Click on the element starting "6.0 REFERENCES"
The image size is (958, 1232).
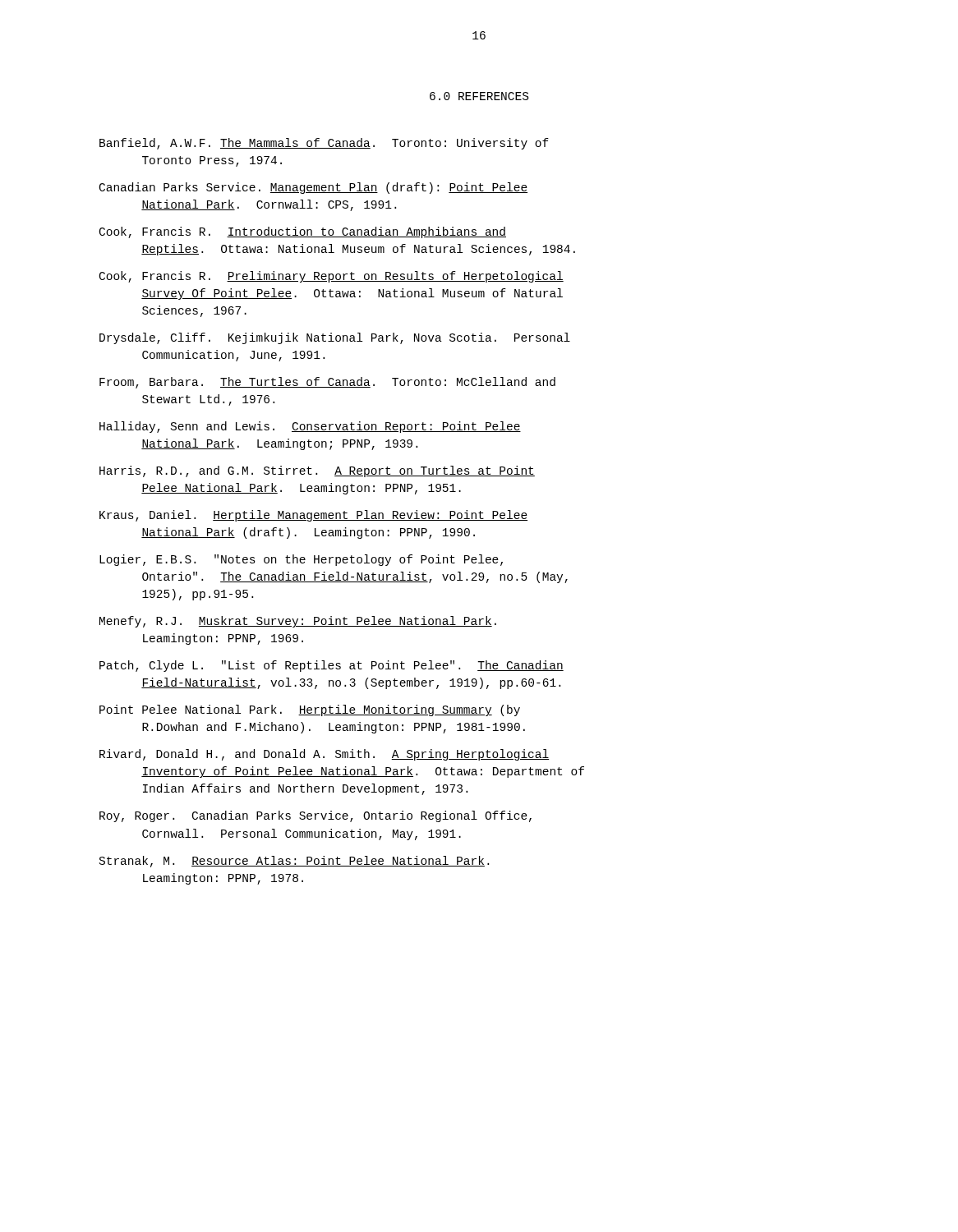point(479,97)
